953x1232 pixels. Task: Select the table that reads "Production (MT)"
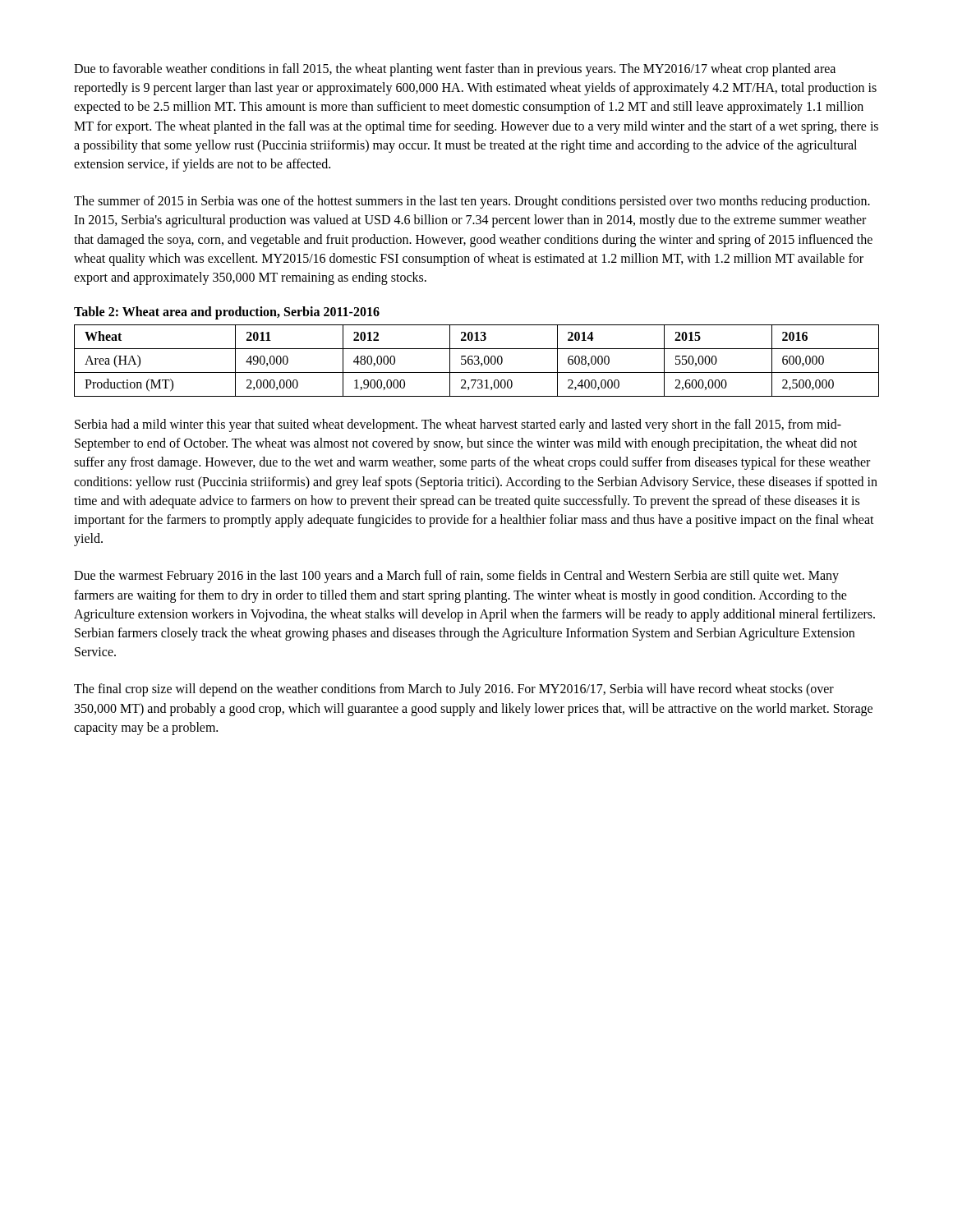click(x=476, y=361)
